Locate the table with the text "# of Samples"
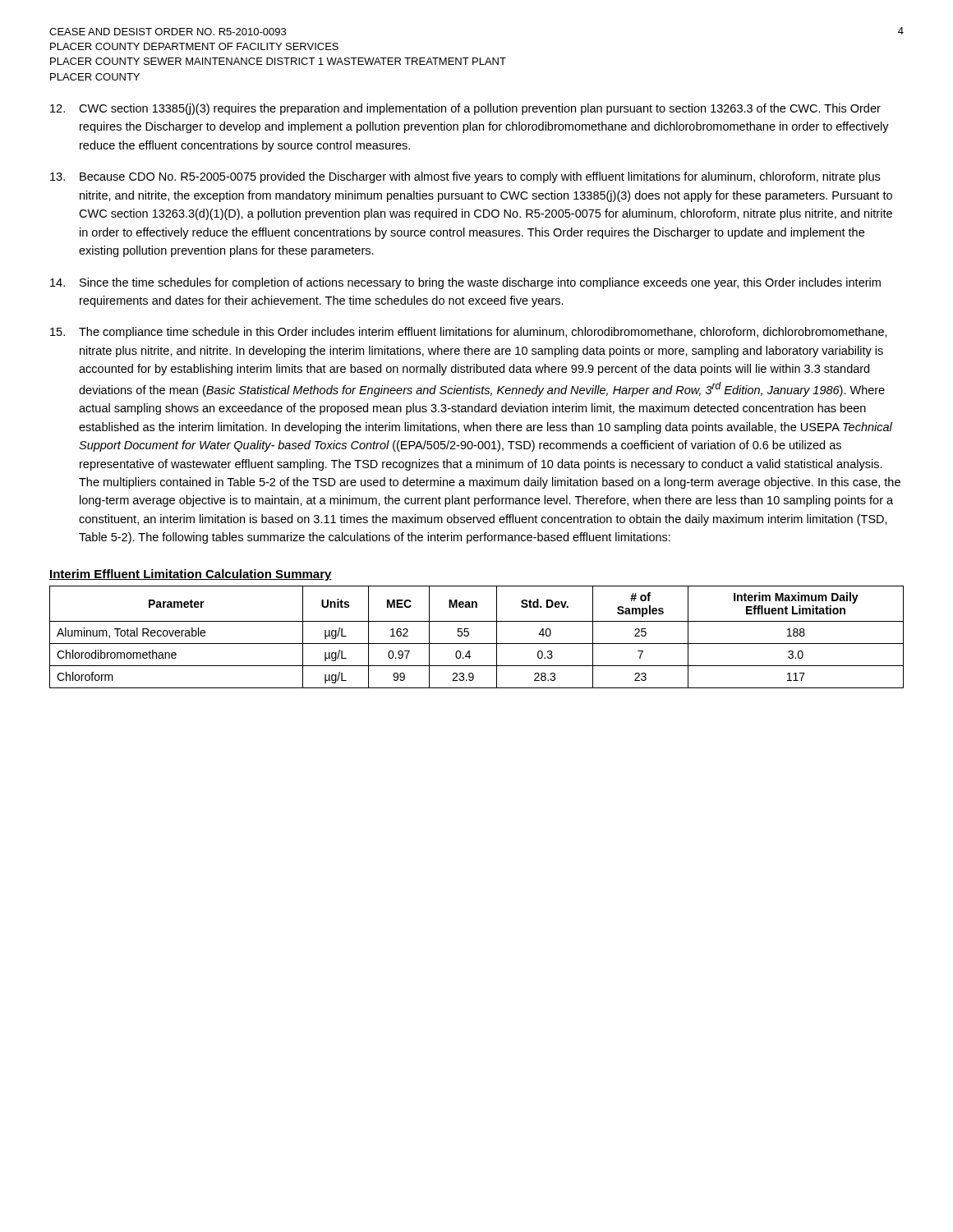The width and height of the screenshot is (953, 1232). tap(476, 637)
